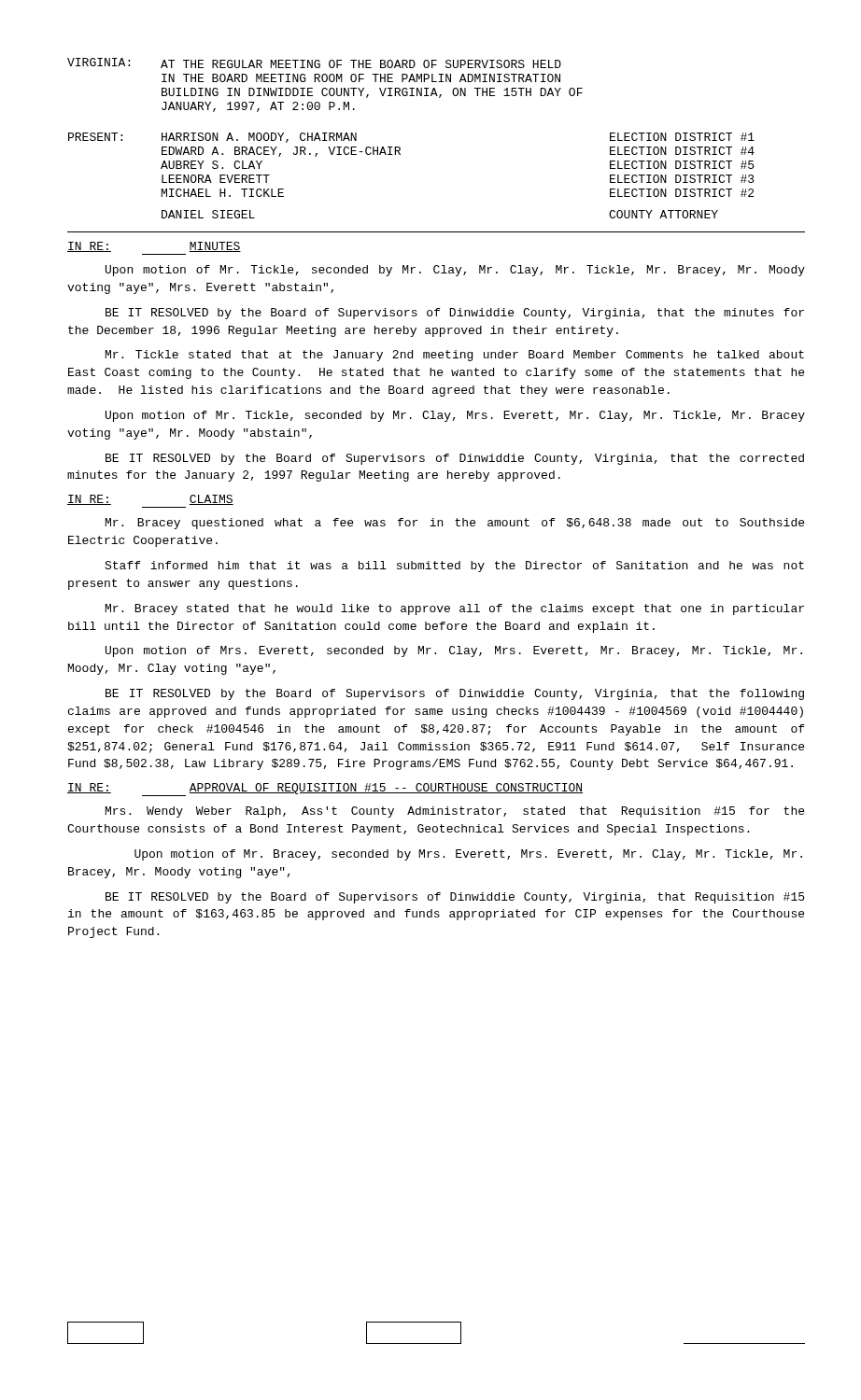Point to the block beginning "Staff informed him that it was a"
This screenshot has height=1400, width=861.
pyautogui.click(x=436, y=575)
